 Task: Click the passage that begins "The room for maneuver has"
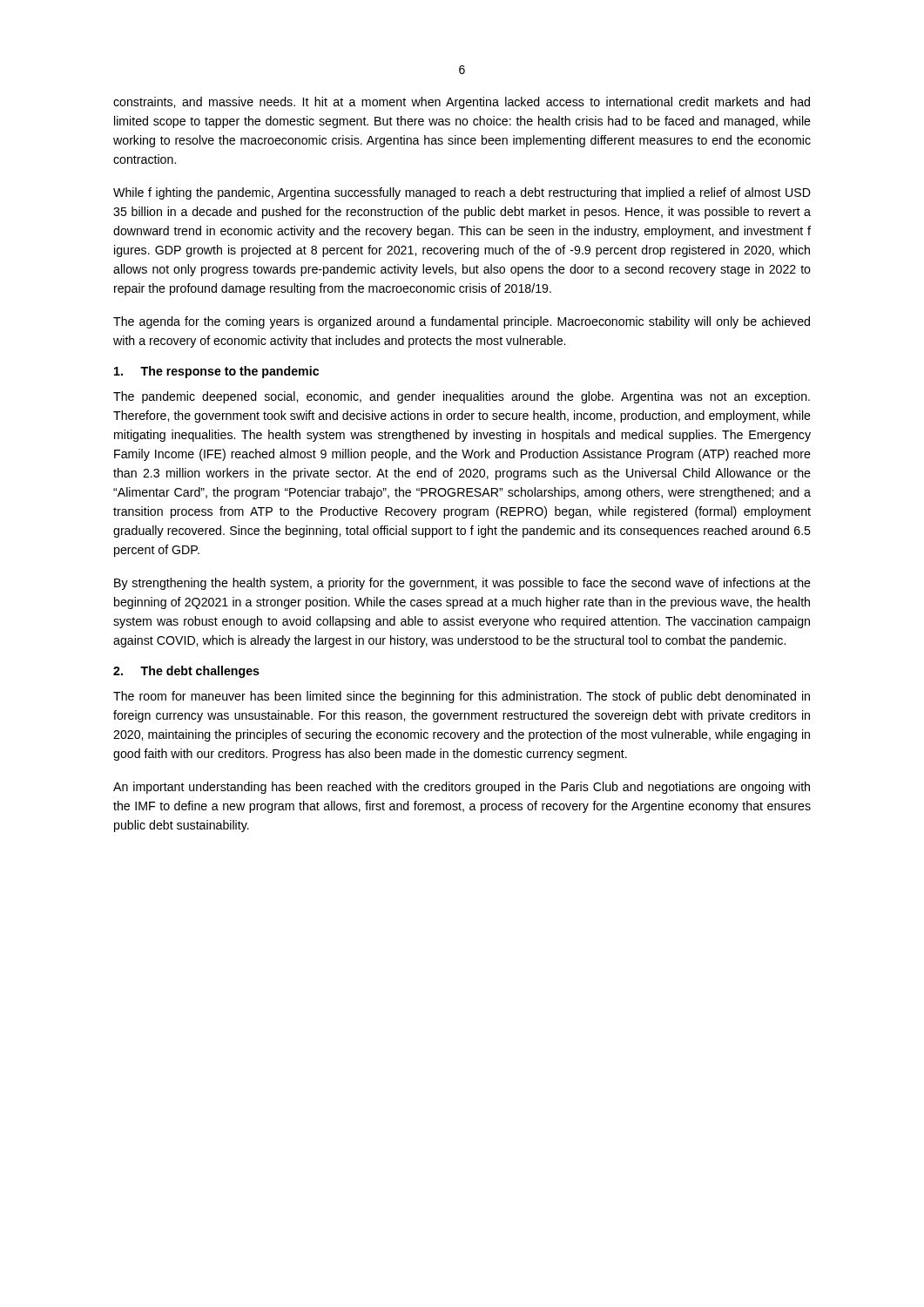[x=462, y=725]
